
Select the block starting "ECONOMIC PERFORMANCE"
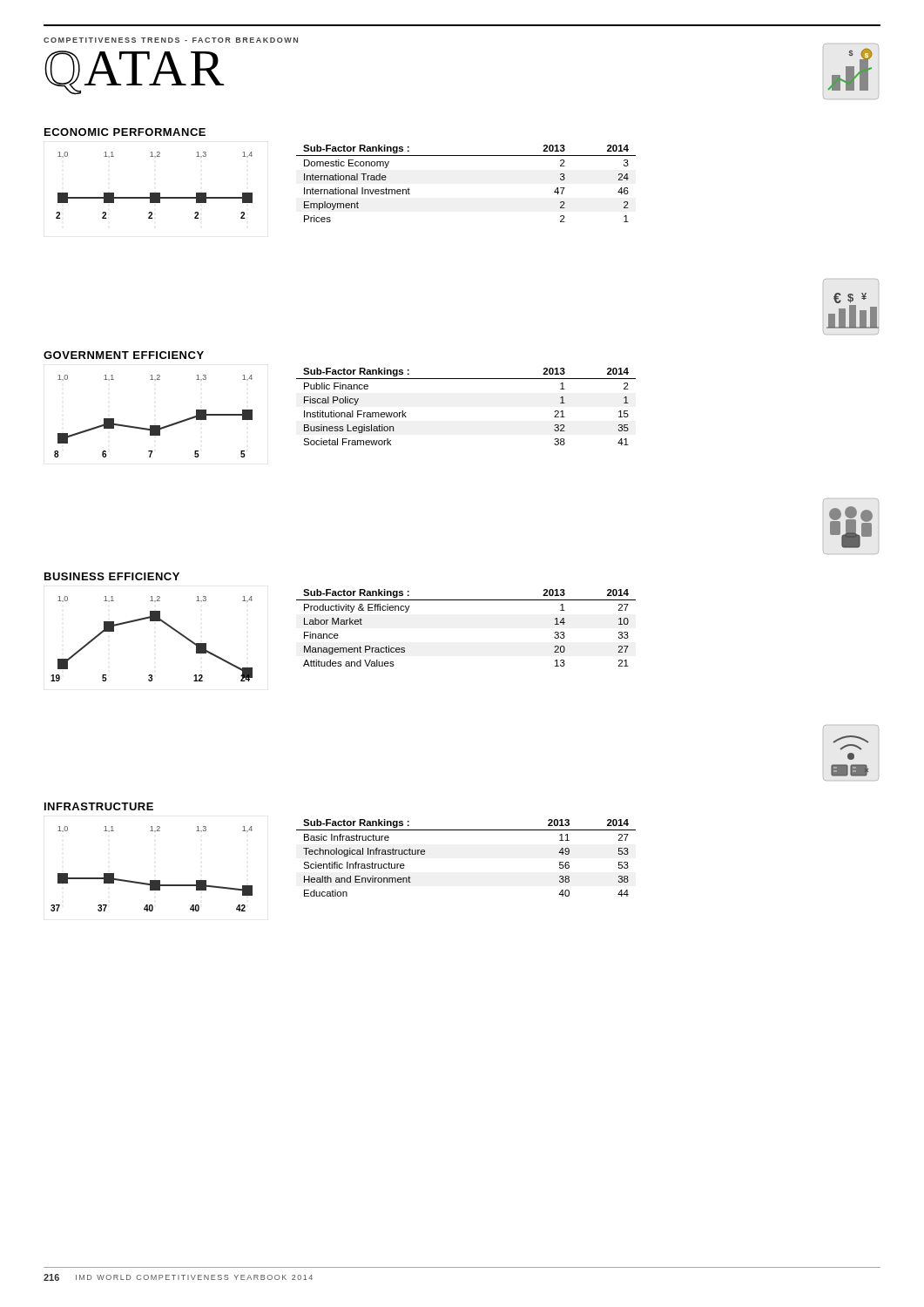pyautogui.click(x=125, y=132)
